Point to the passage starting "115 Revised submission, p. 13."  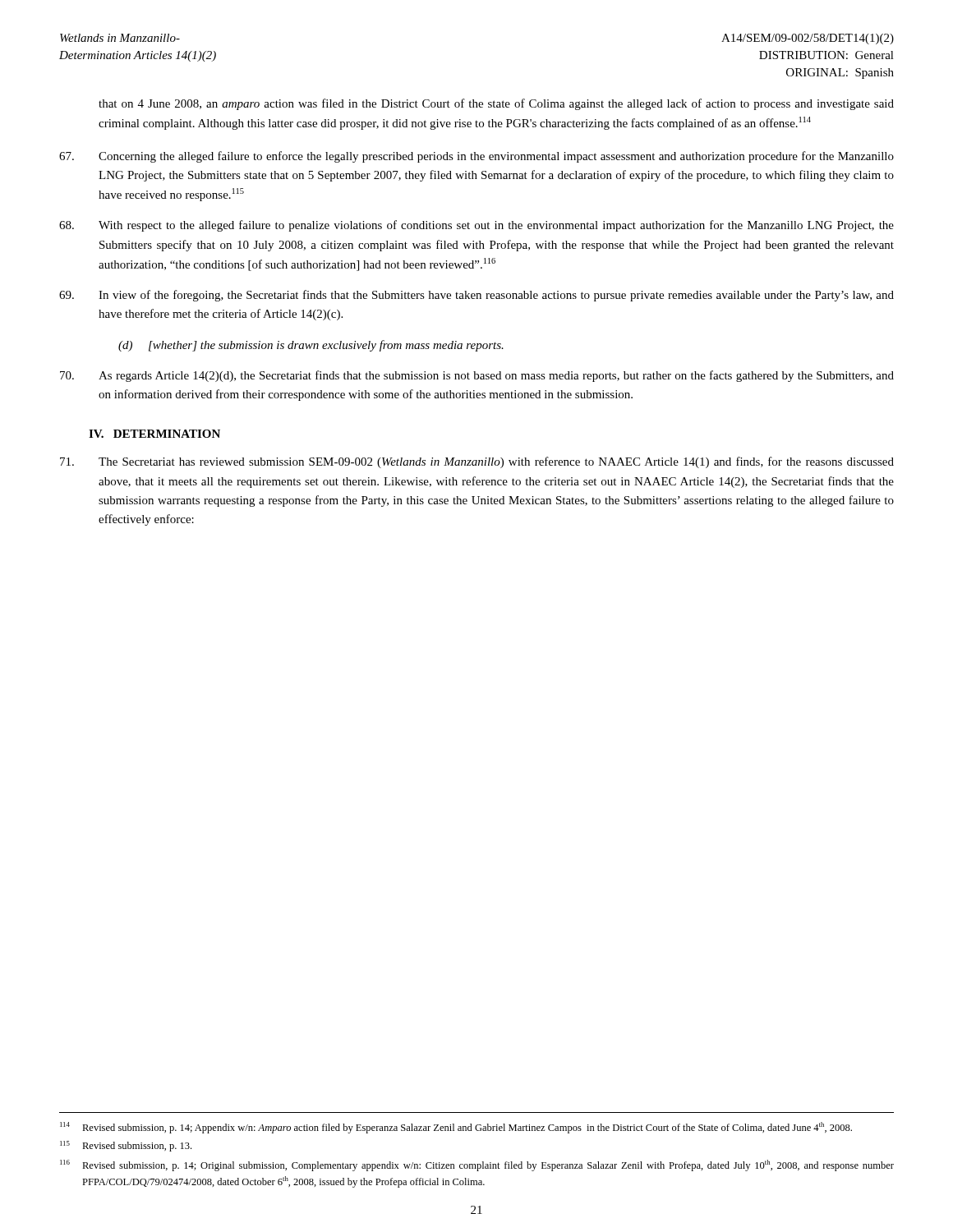coord(126,1146)
